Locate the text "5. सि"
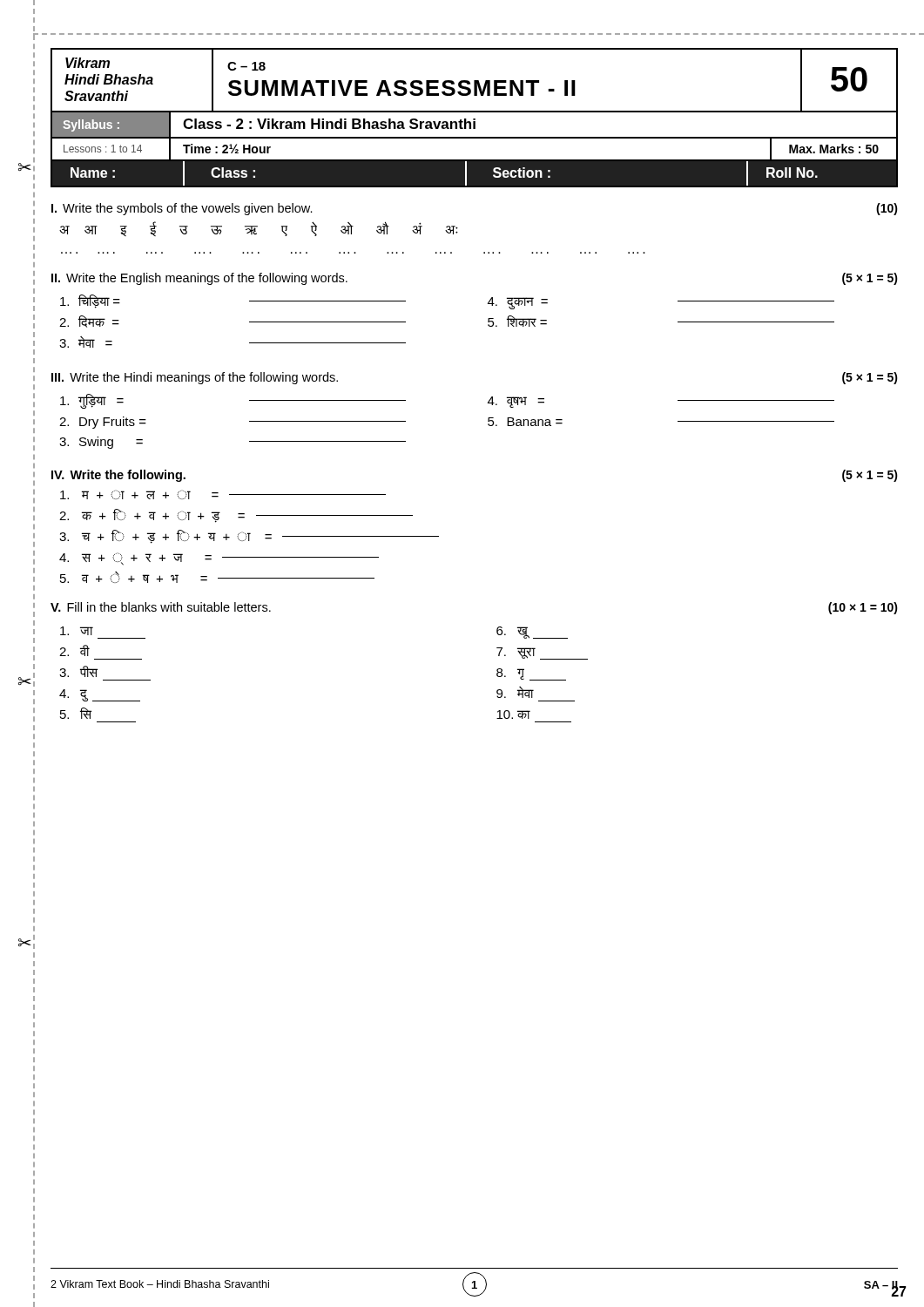924x1307 pixels. (98, 714)
